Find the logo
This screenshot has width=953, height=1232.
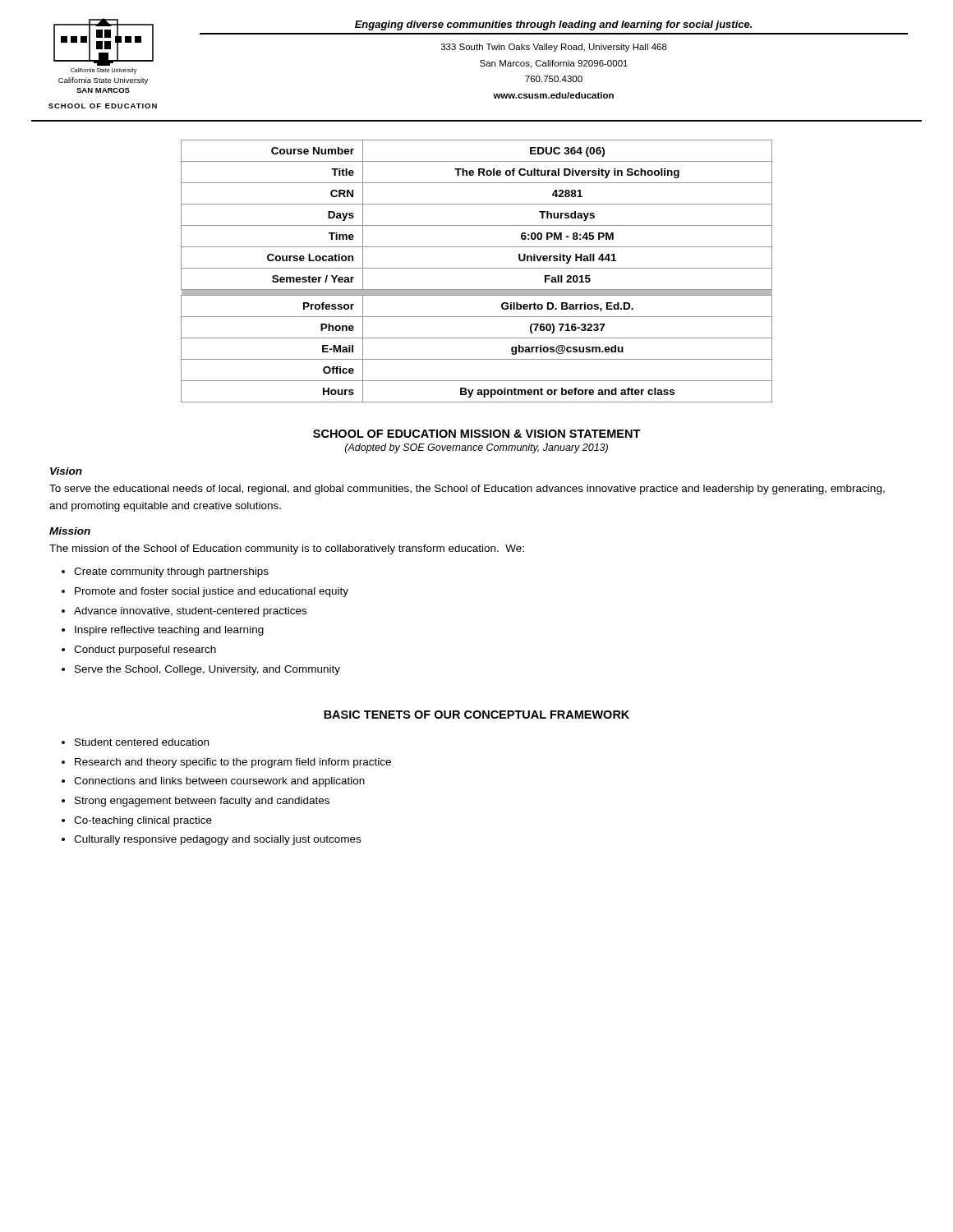(103, 64)
